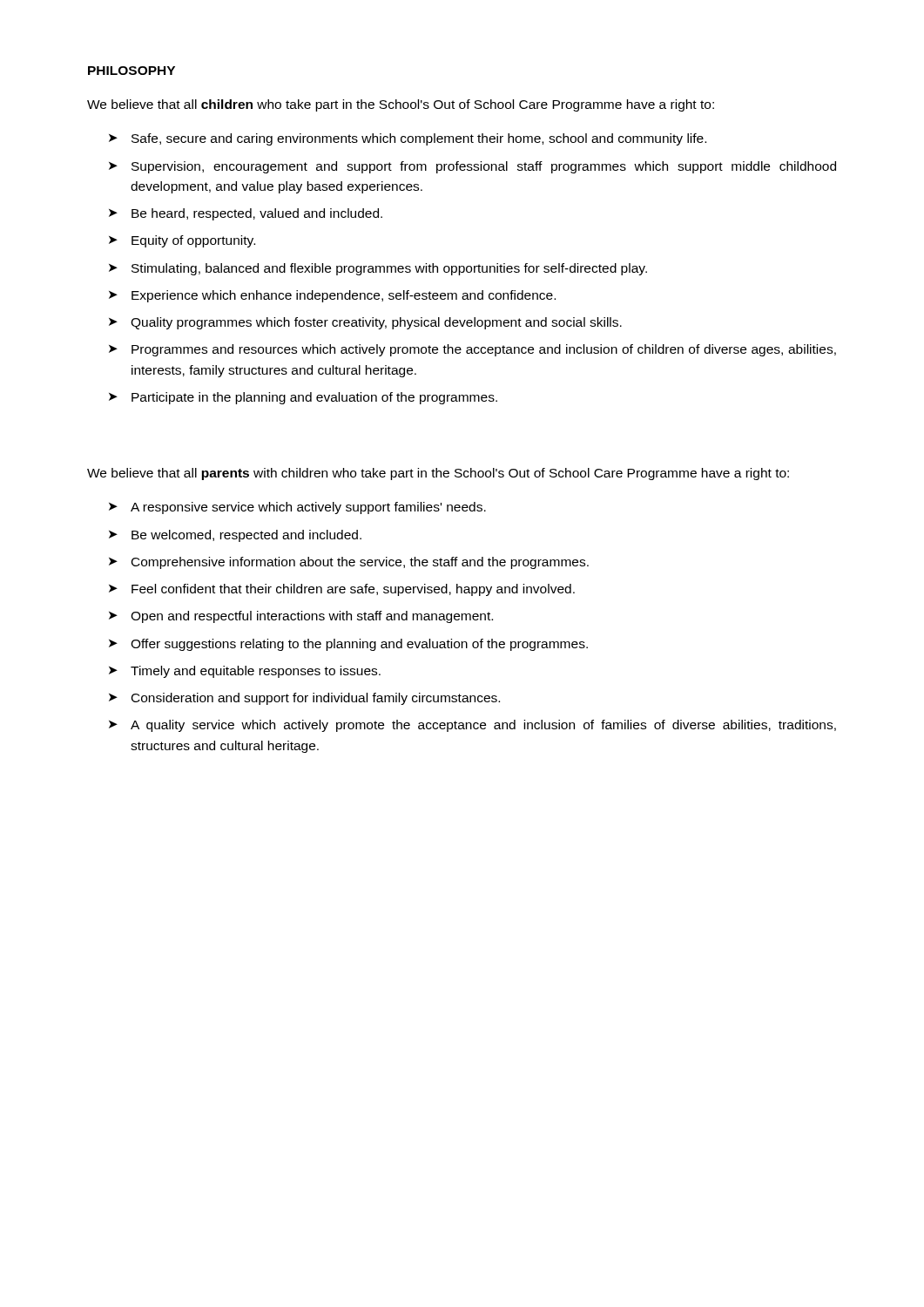Click on the text starting "➤ Experience which enhance independence,"

462,295
